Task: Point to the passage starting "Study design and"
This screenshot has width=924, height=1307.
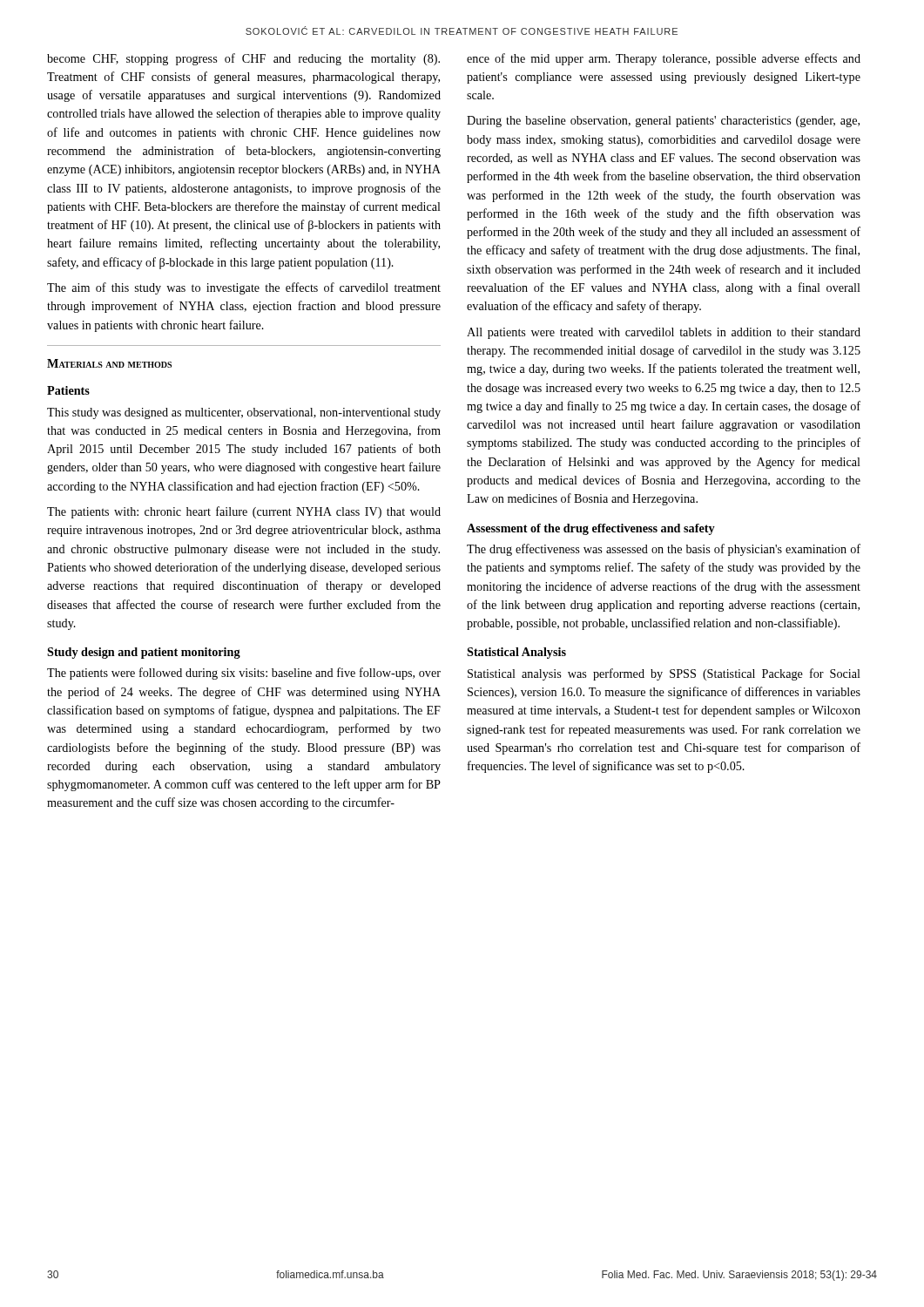Action: pyautogui.click(x=143, y=652)
